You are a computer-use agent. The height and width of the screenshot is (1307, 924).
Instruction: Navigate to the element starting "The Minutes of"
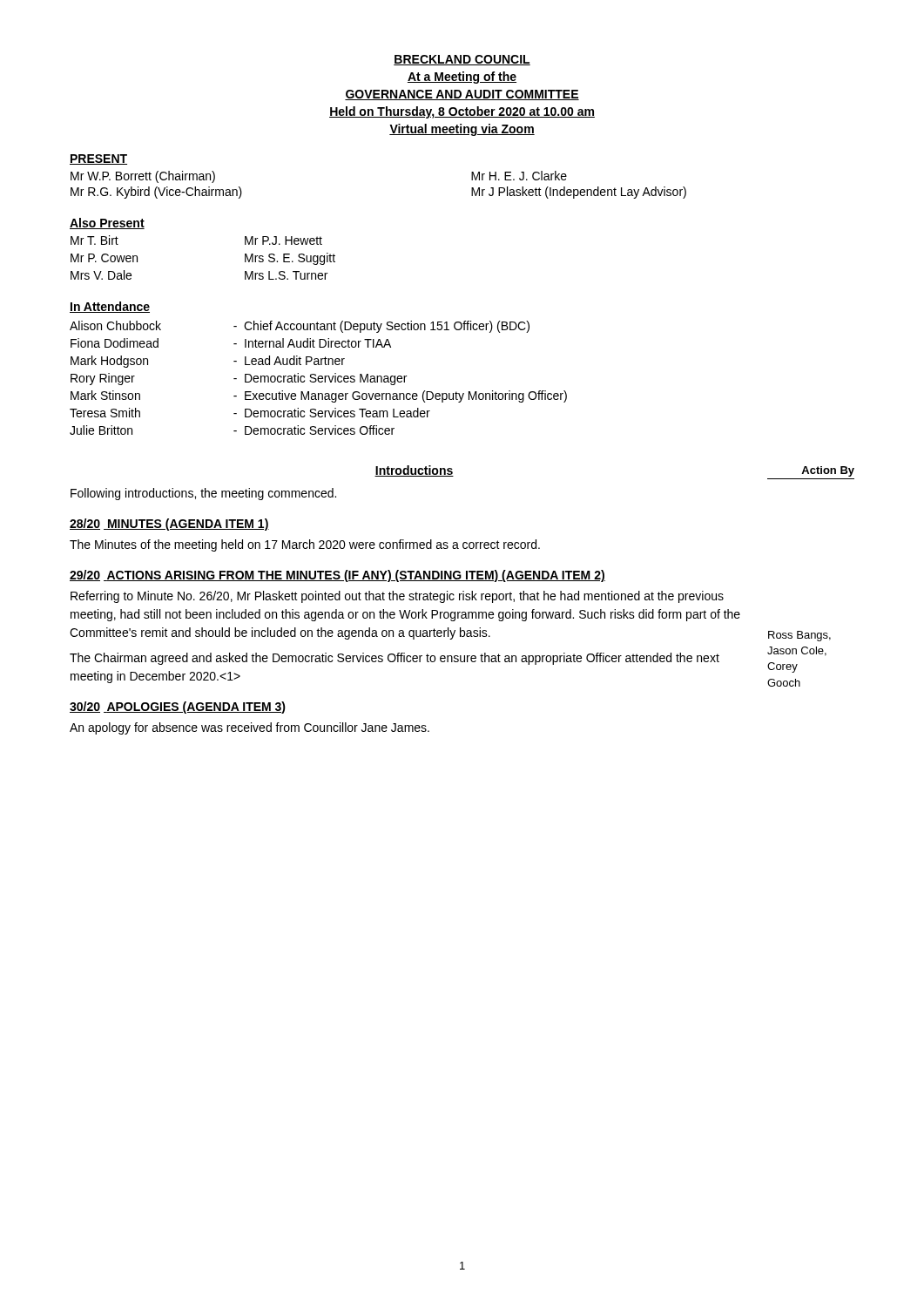pyautogui.click(x=414, y=545)
